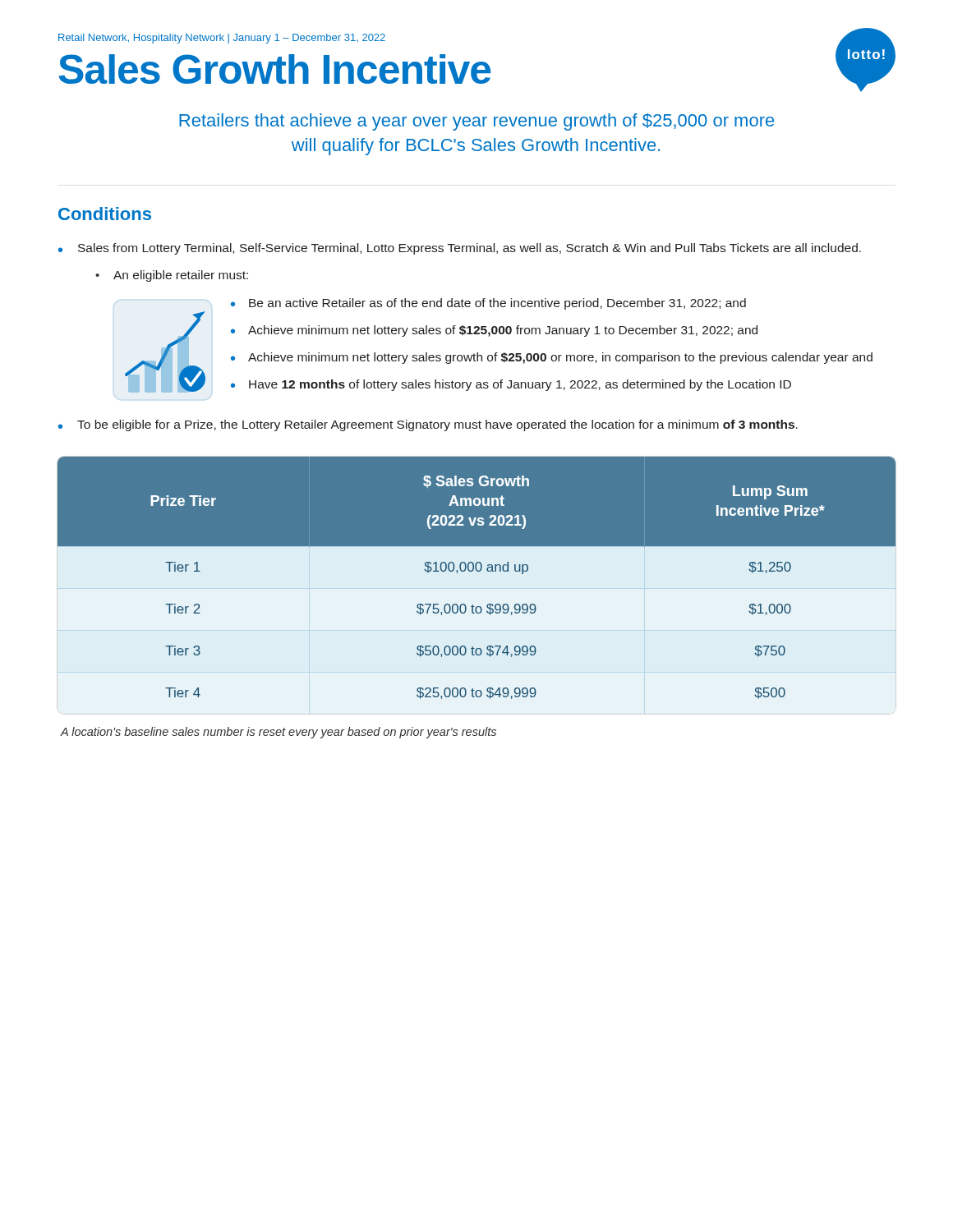953x1232 pixels.
Task: Find the region starting "• Be an active Retailer as of"
Action: [x=488, y=303]
